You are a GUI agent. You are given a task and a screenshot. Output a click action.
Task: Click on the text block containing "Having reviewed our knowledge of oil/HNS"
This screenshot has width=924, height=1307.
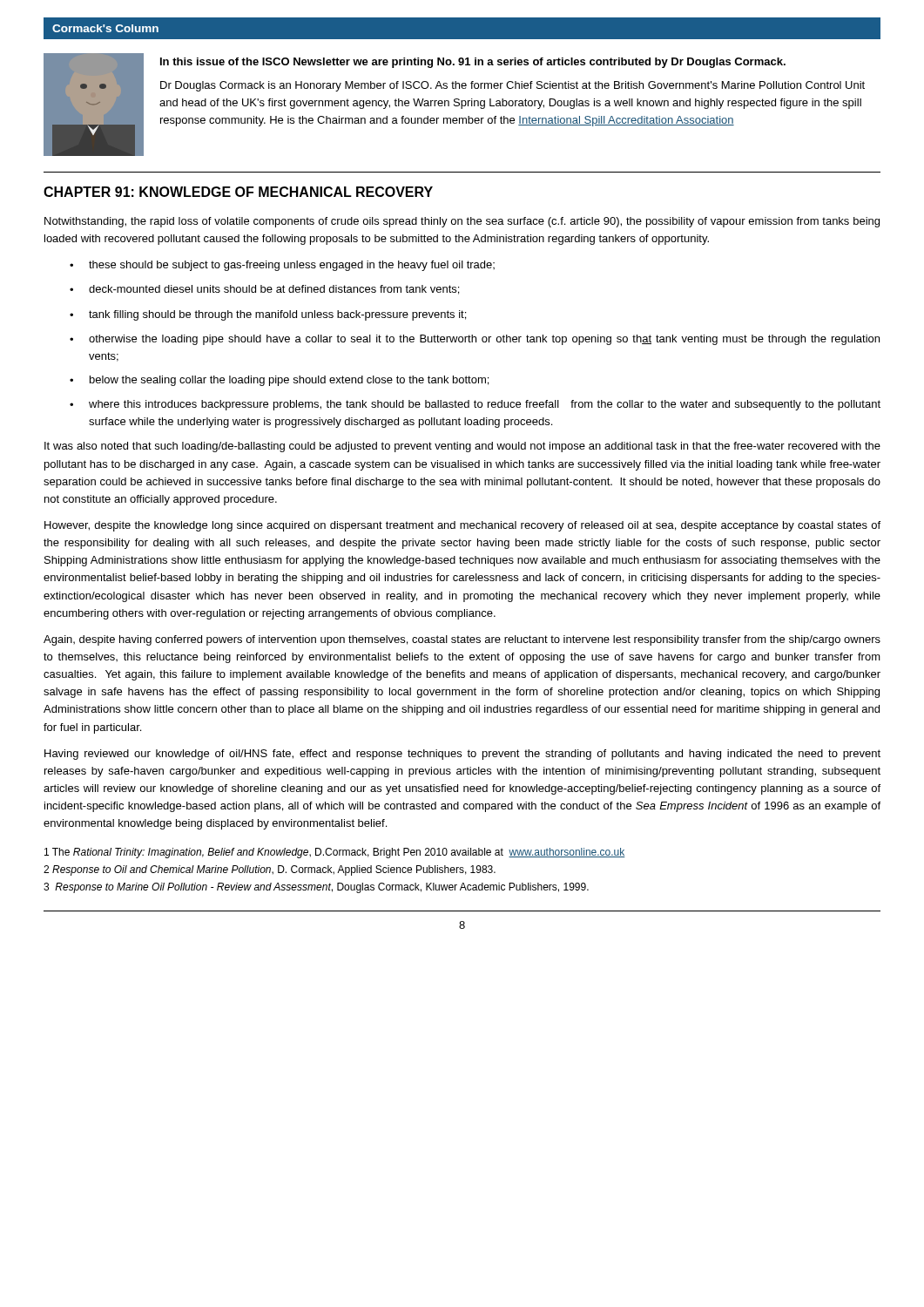(462, 788)
